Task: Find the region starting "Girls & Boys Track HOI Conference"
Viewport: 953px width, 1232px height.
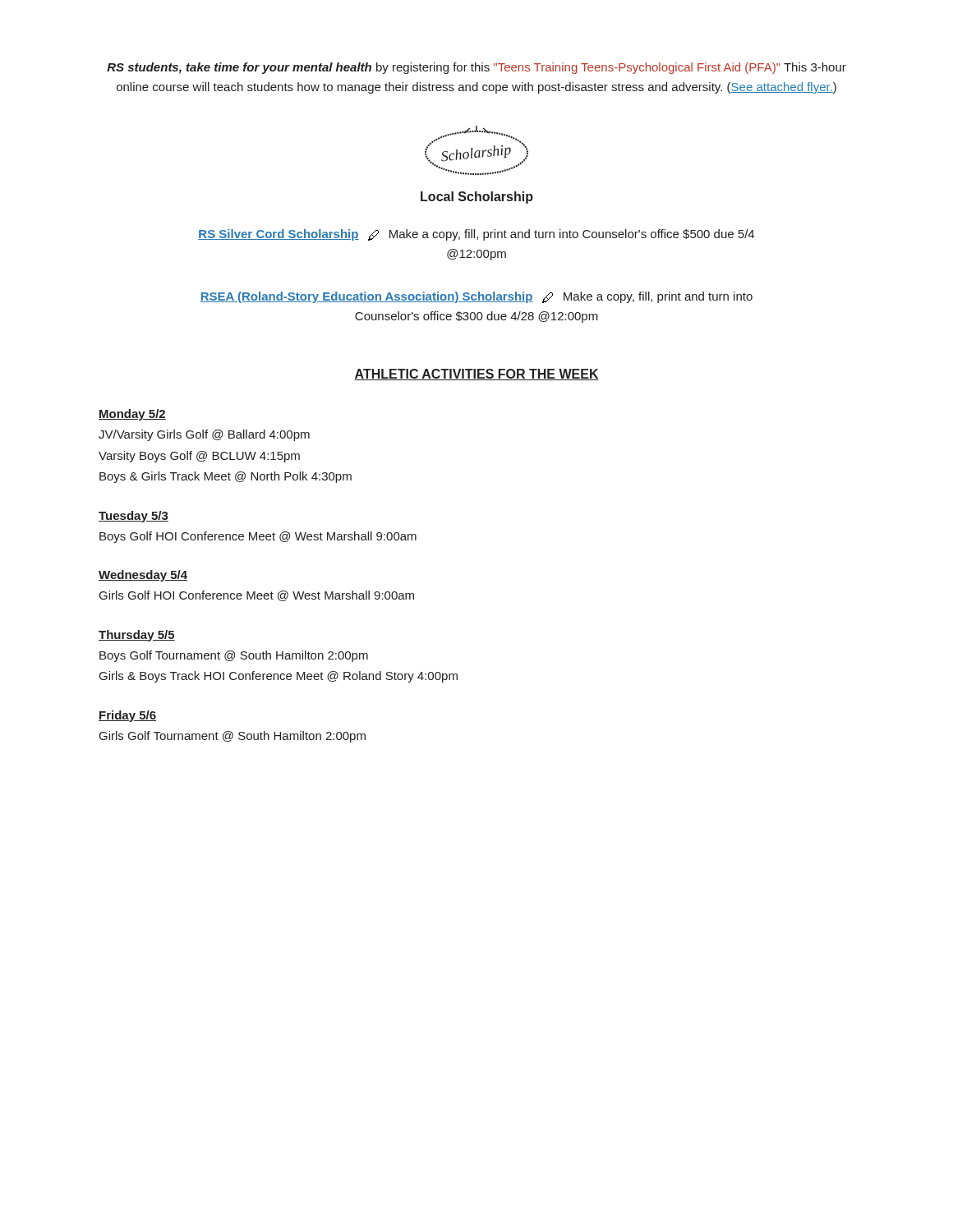Action: tap(278, 676)
